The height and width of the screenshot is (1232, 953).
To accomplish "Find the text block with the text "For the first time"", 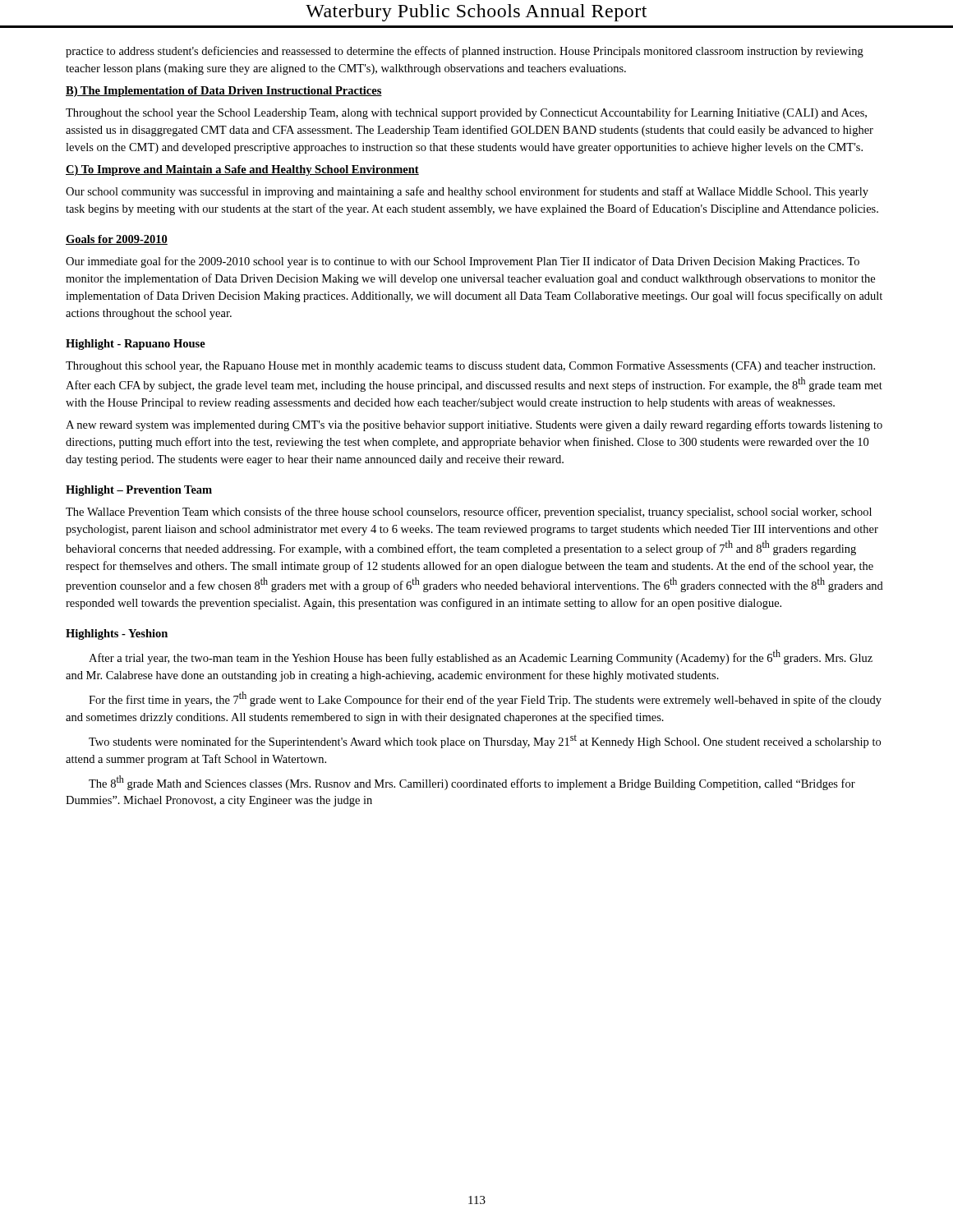I will tap(476, 707).
